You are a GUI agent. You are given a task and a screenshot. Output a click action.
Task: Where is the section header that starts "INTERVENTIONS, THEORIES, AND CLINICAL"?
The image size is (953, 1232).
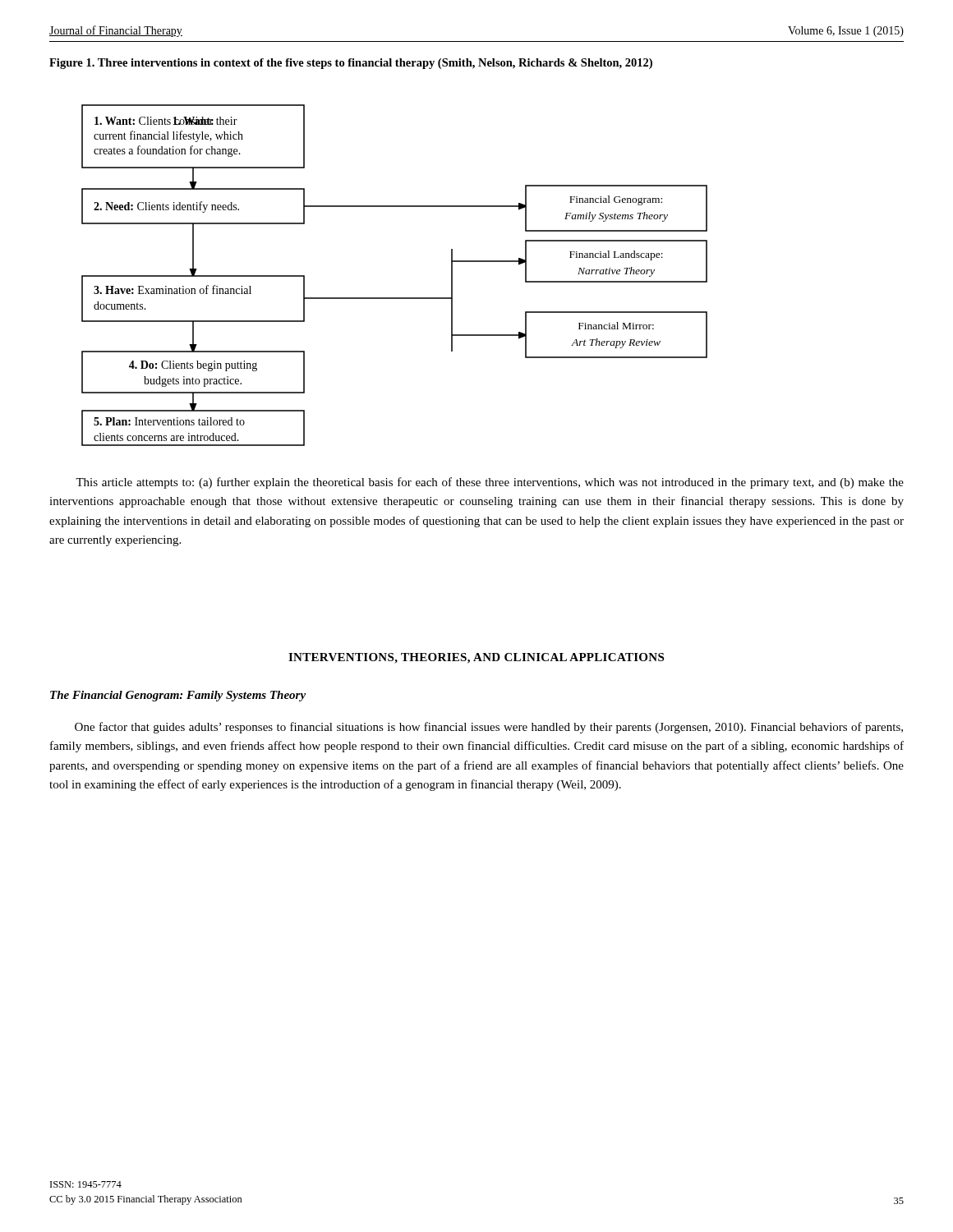476,657
